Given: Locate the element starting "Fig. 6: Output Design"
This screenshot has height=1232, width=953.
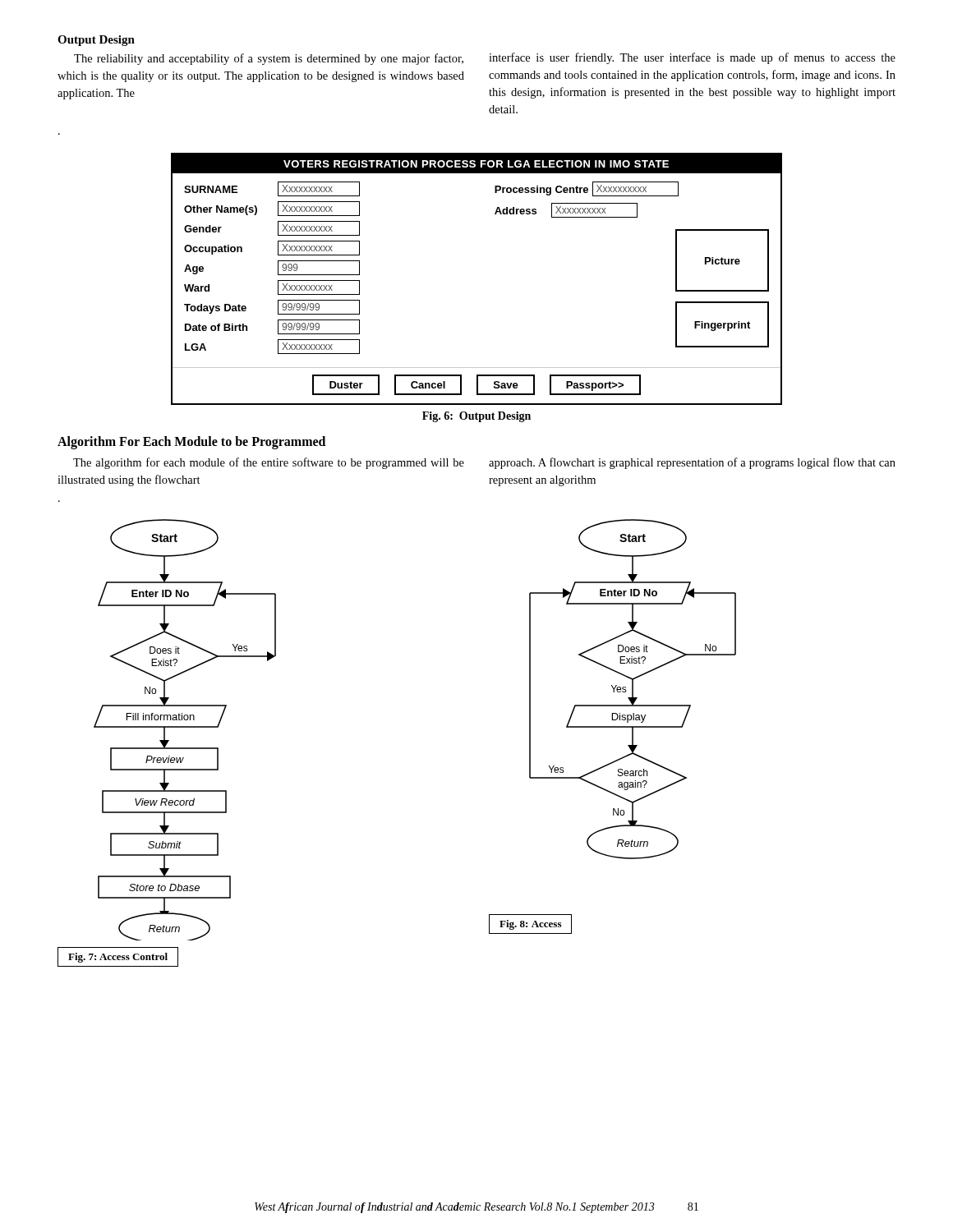Looking at the screenshot, I should 476,416.
